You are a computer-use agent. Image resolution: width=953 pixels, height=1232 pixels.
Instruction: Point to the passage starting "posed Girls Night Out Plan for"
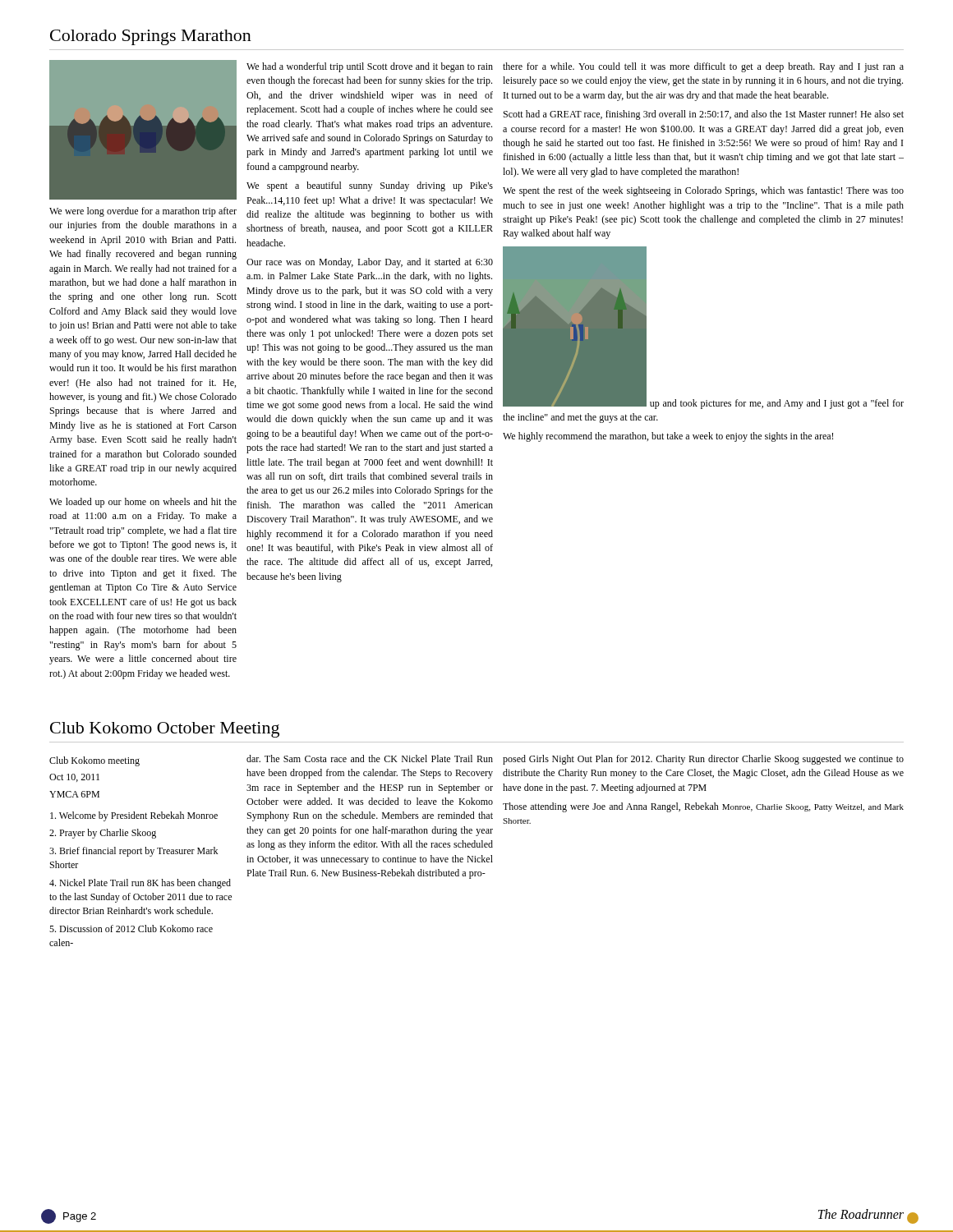tap(703, 790)
